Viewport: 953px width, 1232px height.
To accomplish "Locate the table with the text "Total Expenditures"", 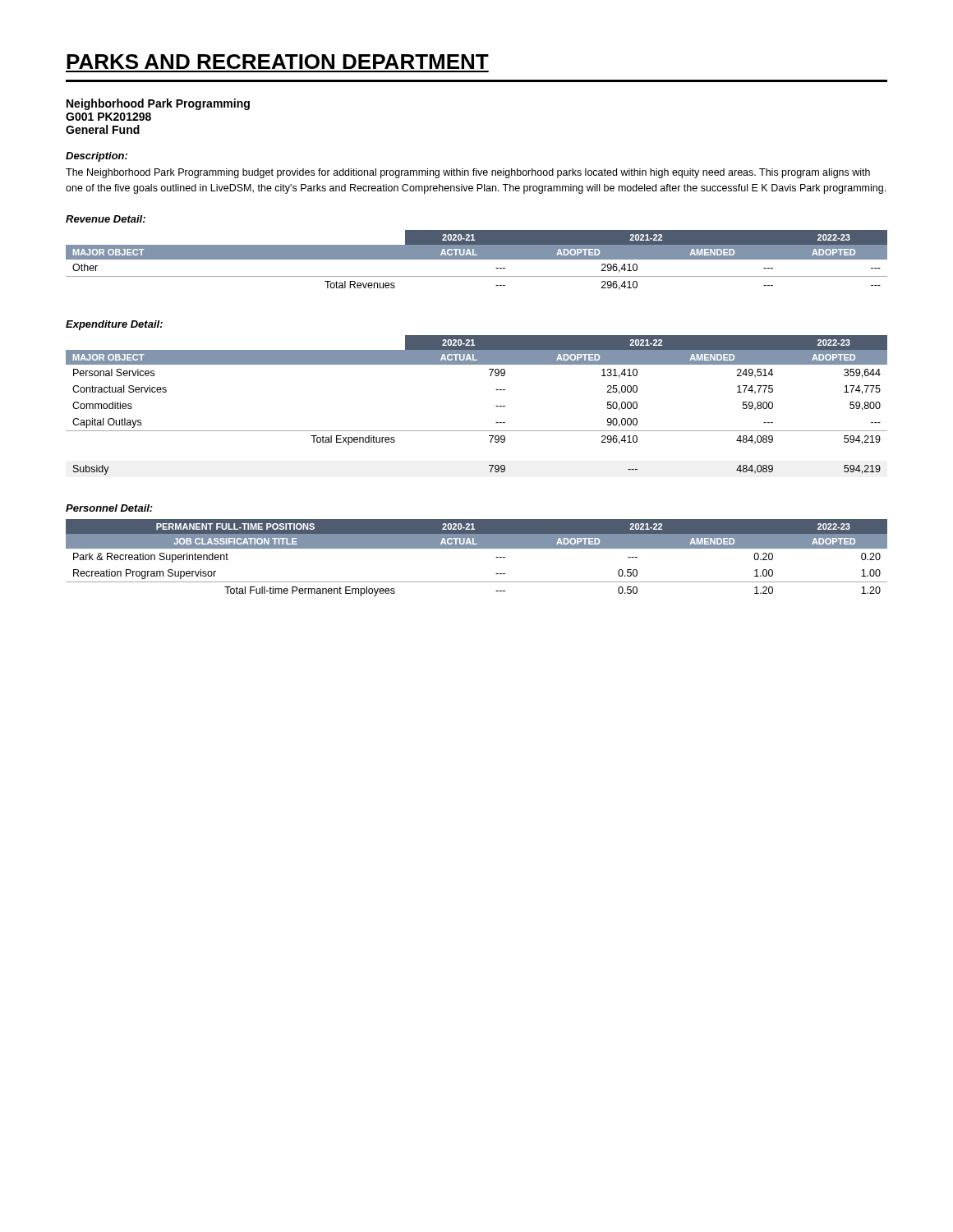I will coord(476,406).
